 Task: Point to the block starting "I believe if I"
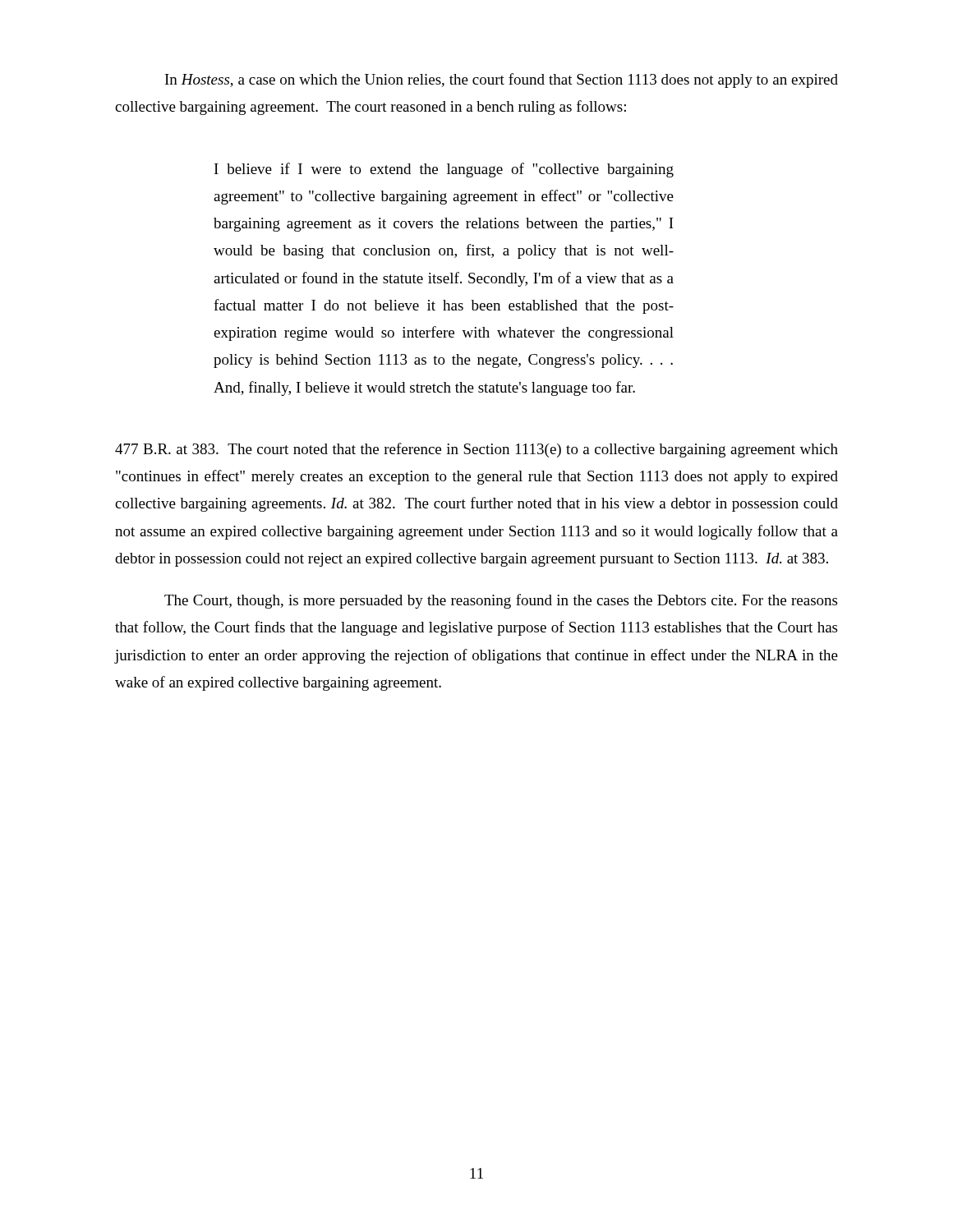(444, 278)
